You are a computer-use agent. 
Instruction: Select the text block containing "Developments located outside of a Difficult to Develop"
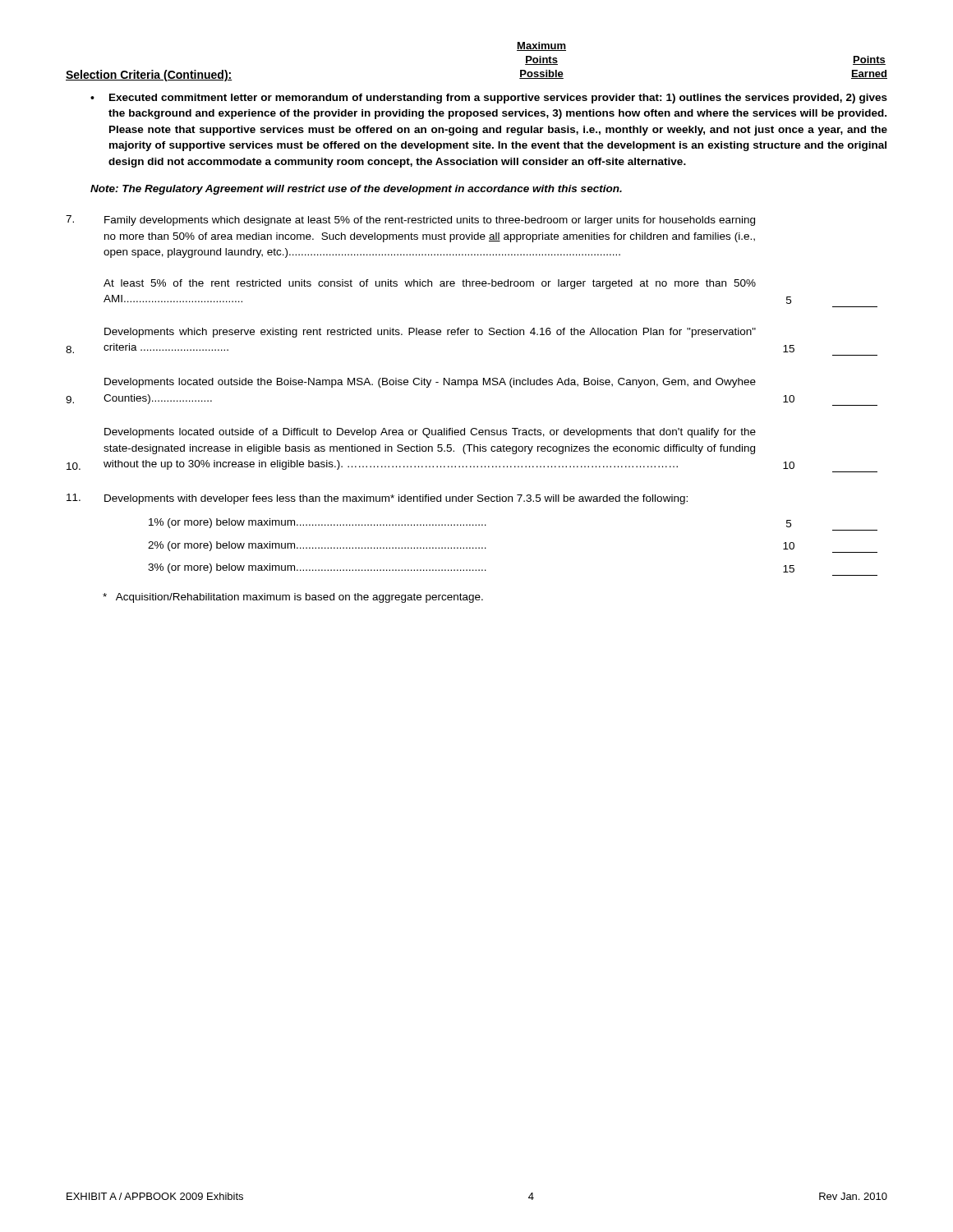[x=476, y=448]
